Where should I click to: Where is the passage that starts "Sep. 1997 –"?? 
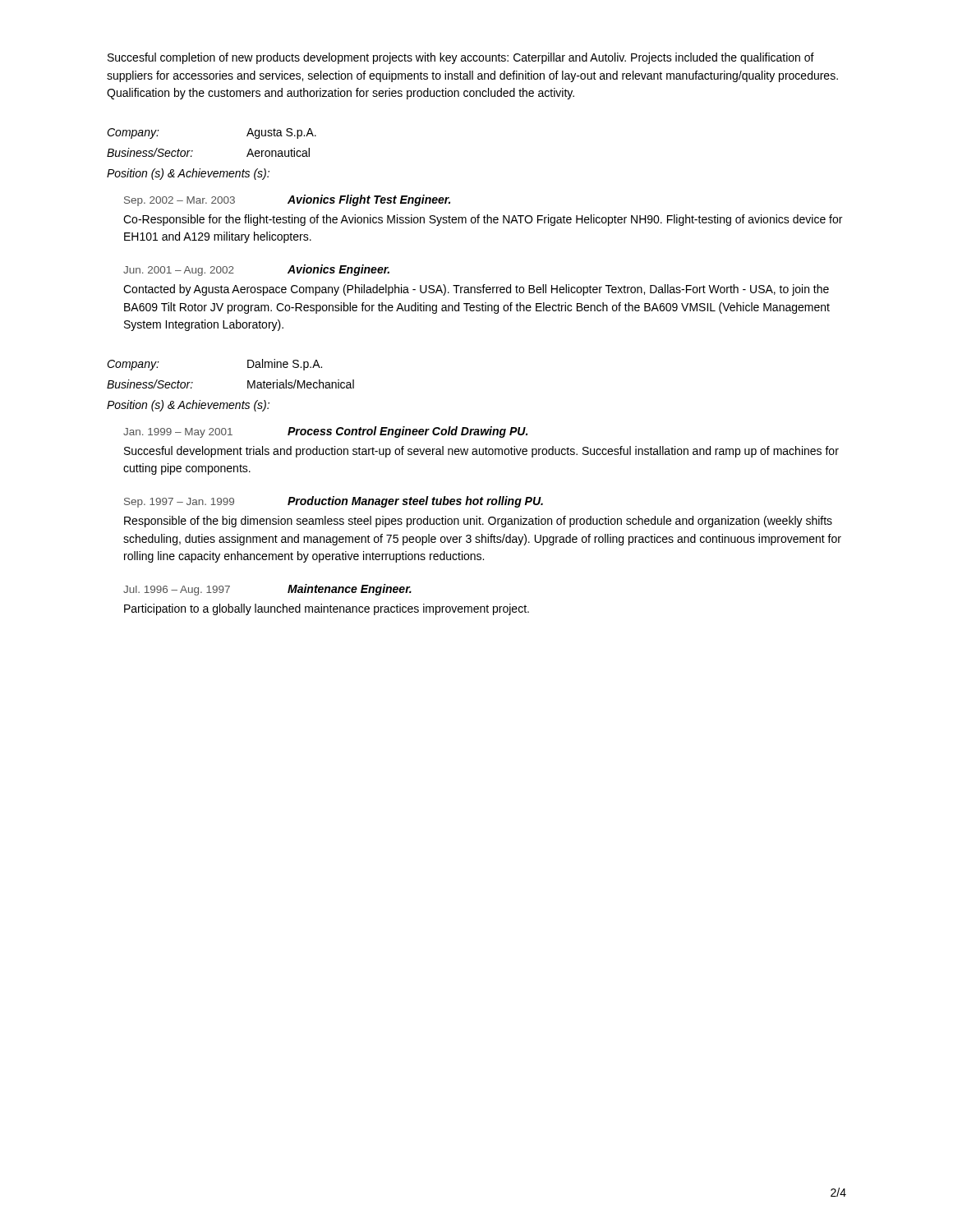coord(485,530)
